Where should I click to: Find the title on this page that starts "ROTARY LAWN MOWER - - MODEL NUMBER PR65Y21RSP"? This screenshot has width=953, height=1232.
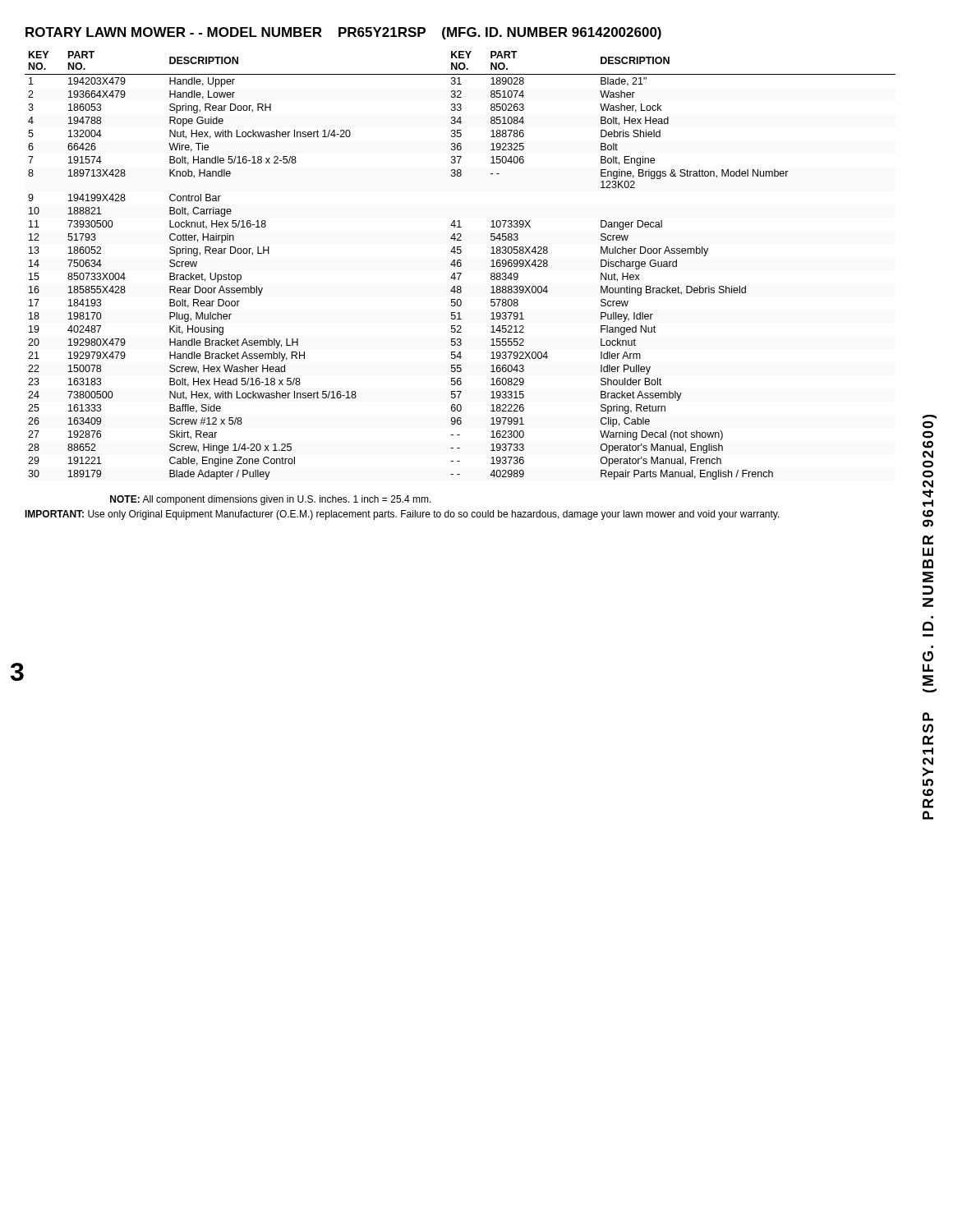click(x=343, y=32)
